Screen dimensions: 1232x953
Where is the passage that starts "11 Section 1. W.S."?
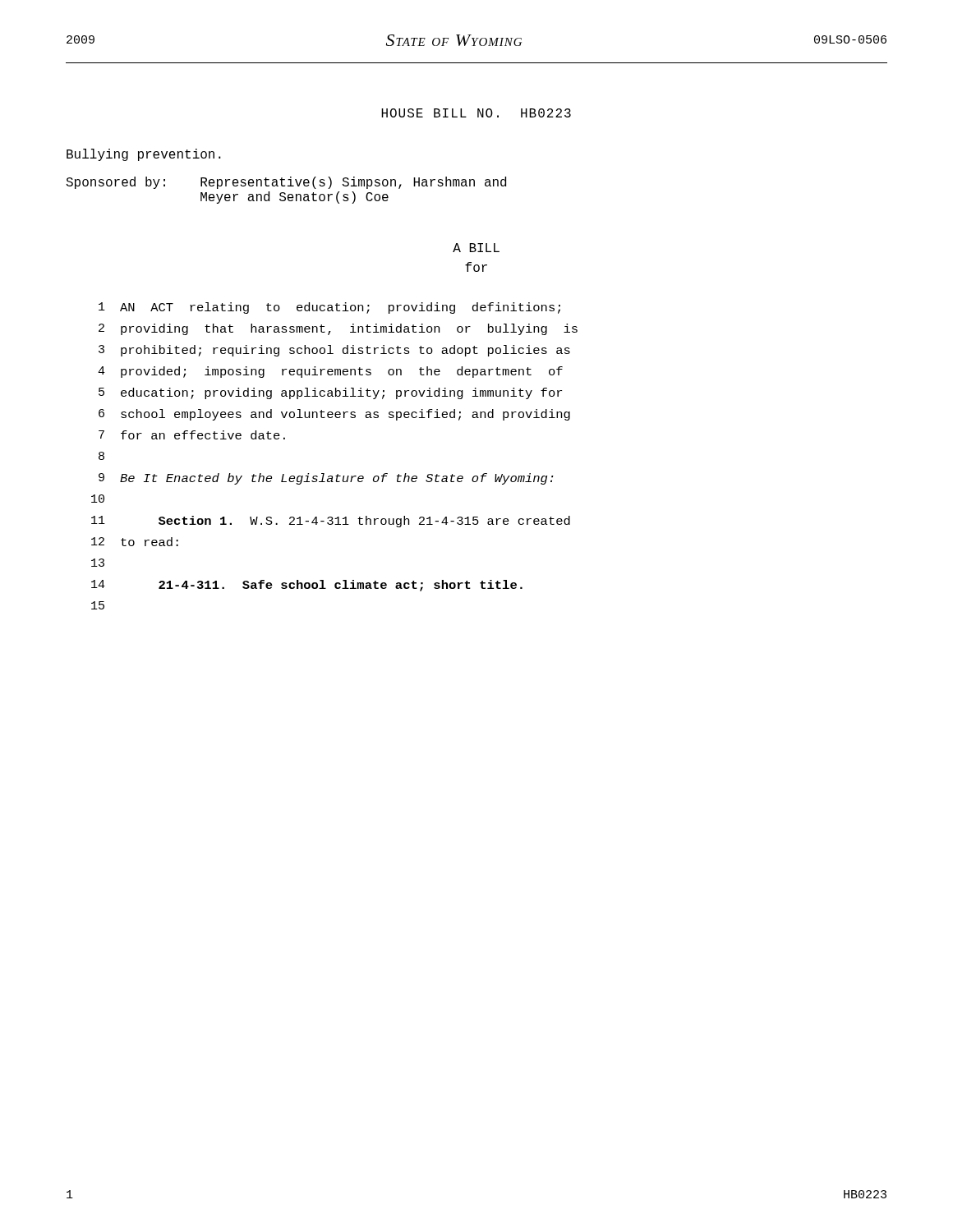[476, 522]
